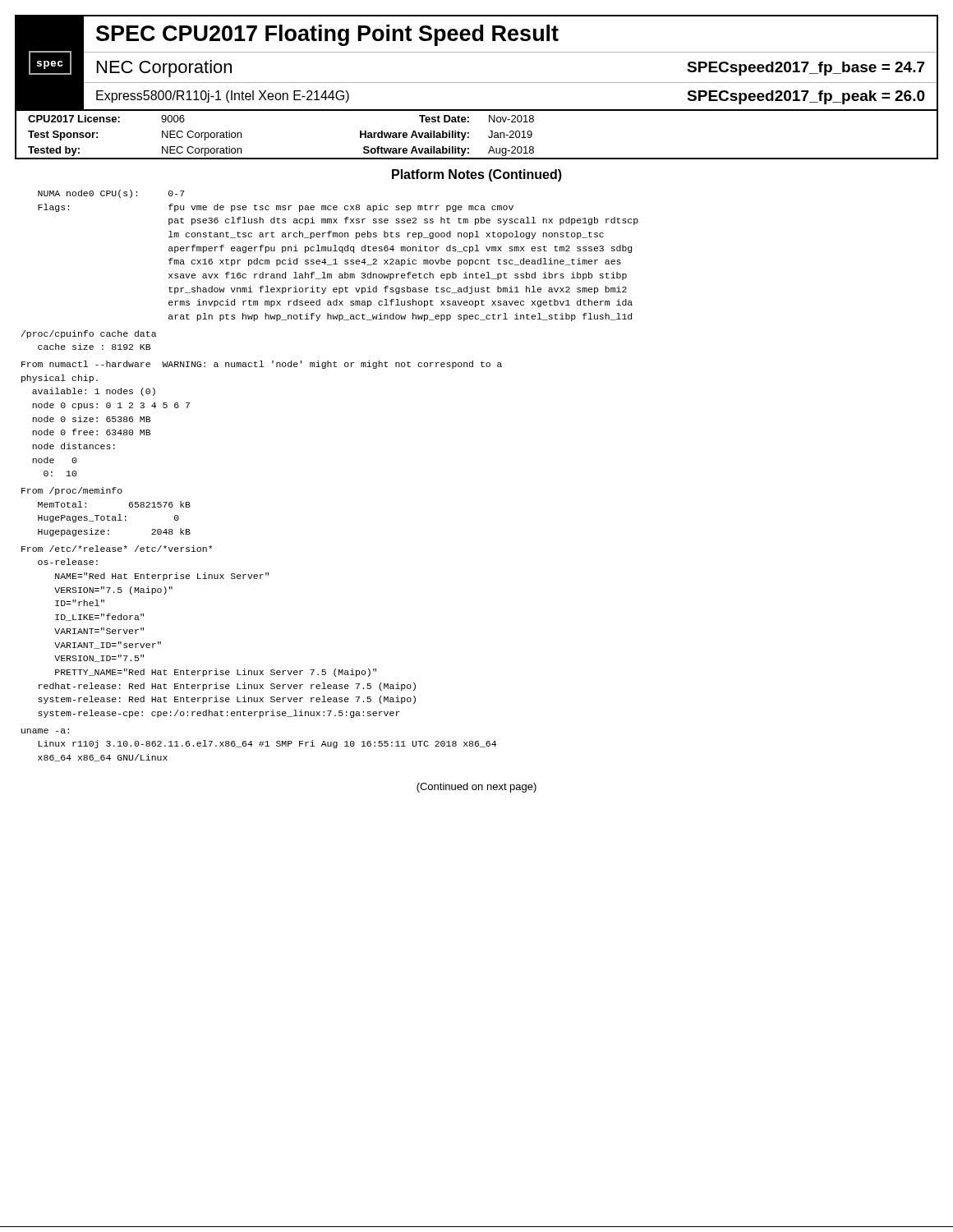953x1232 pixels.
Task: Find the table
Action: click(476, 135)
